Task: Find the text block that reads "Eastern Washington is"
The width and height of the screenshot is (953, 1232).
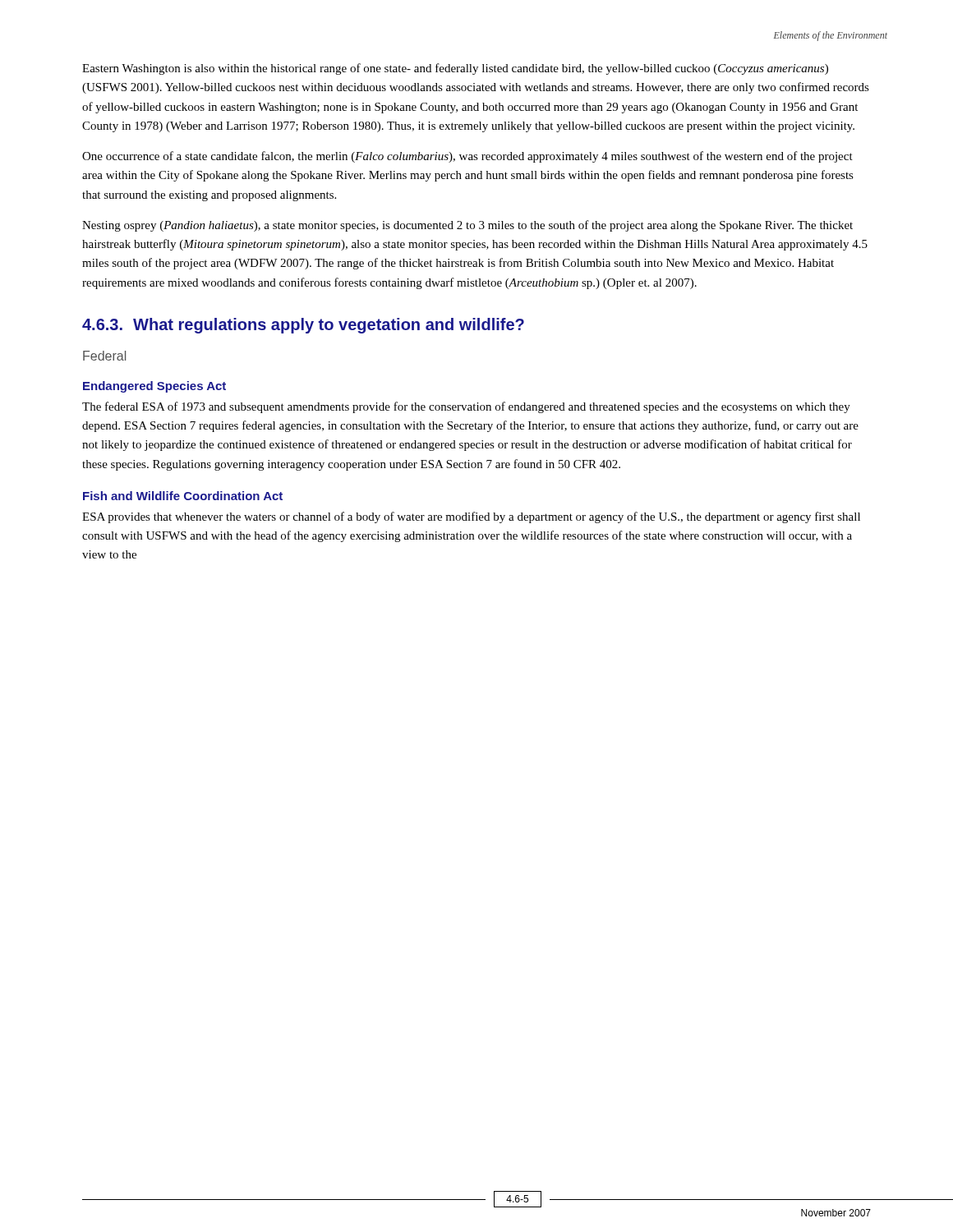Action: click(x=476, y=97)
